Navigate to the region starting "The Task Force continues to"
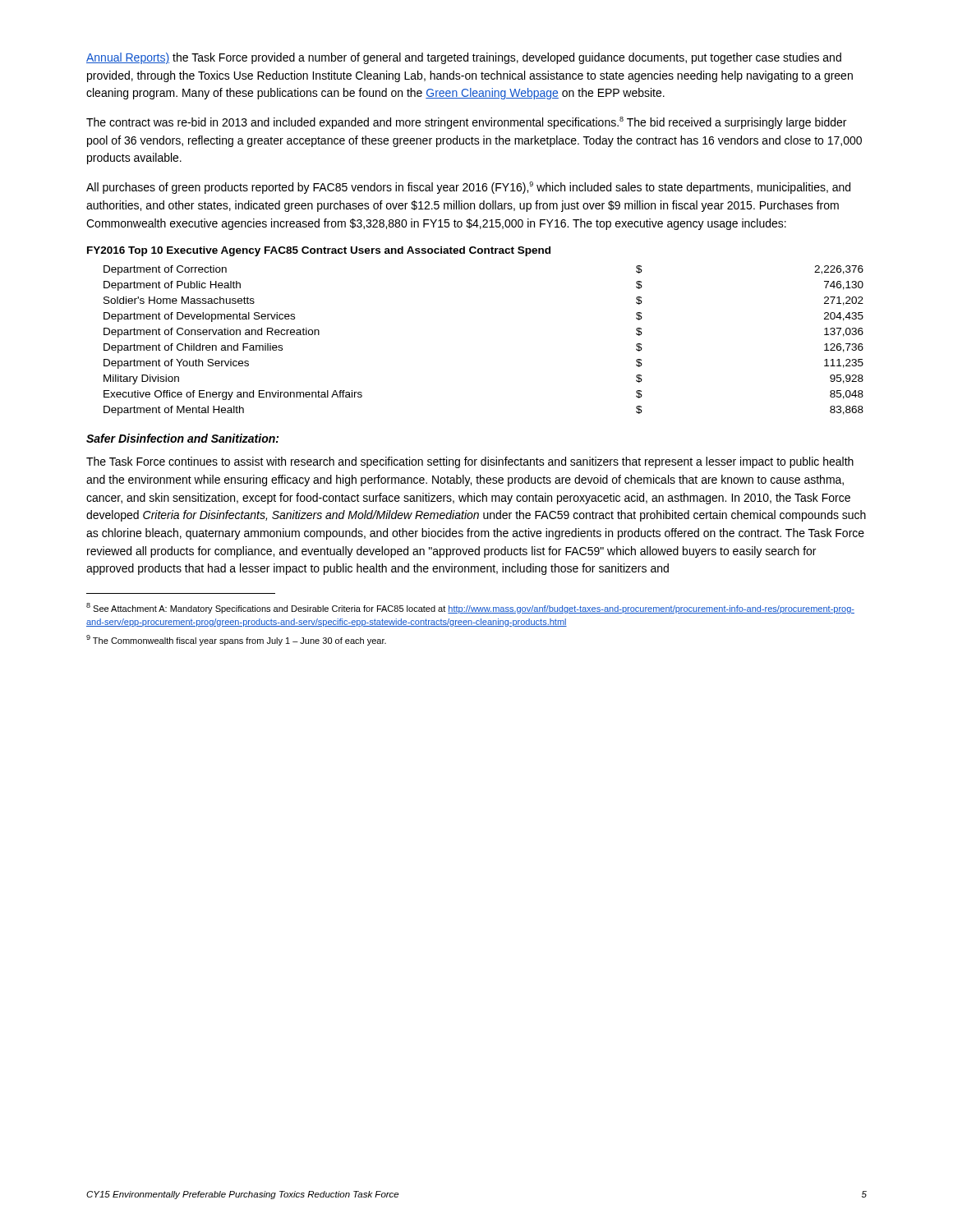This screenshot has width=953, height=1232. 476,515
